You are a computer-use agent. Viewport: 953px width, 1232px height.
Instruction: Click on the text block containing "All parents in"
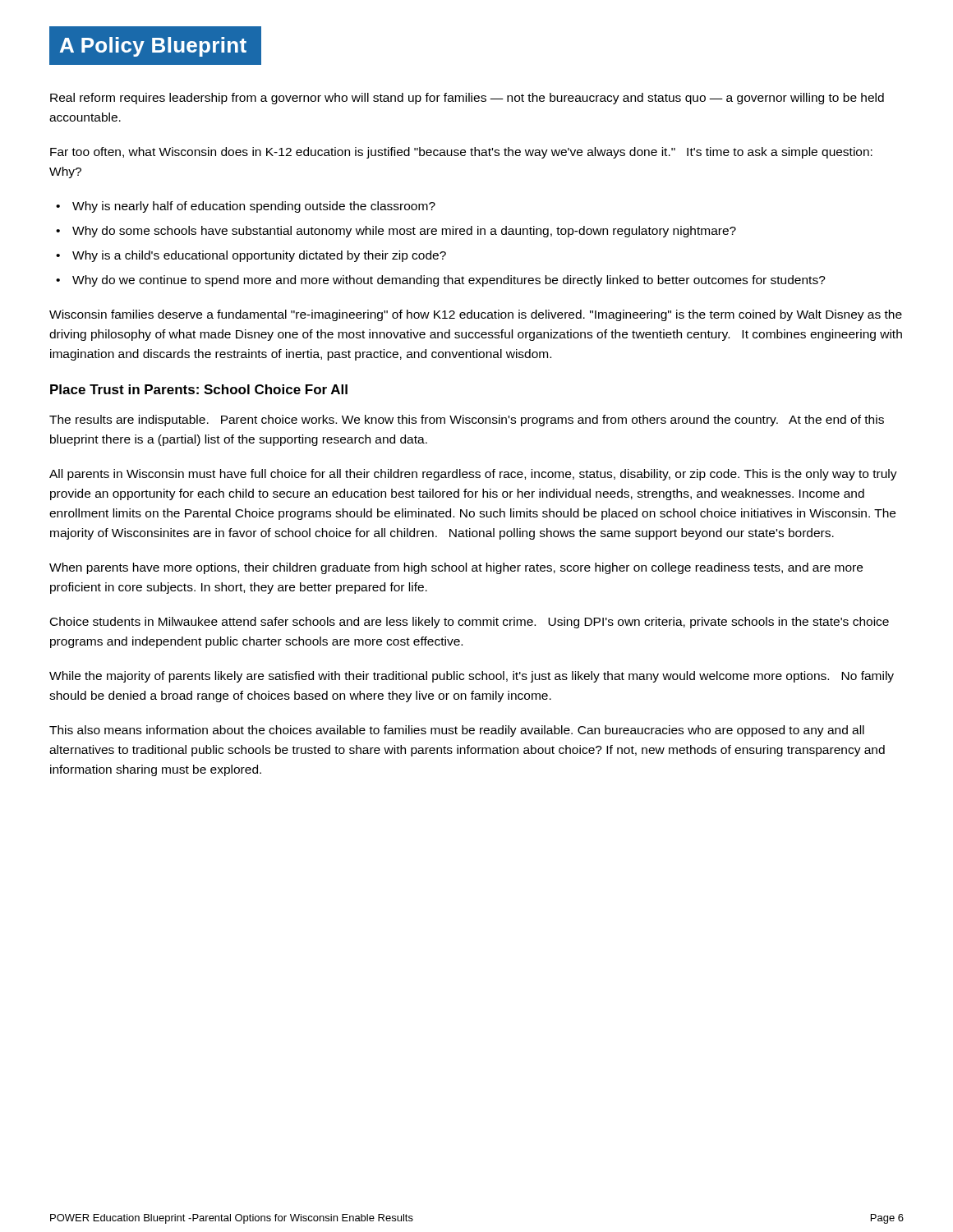473,503
